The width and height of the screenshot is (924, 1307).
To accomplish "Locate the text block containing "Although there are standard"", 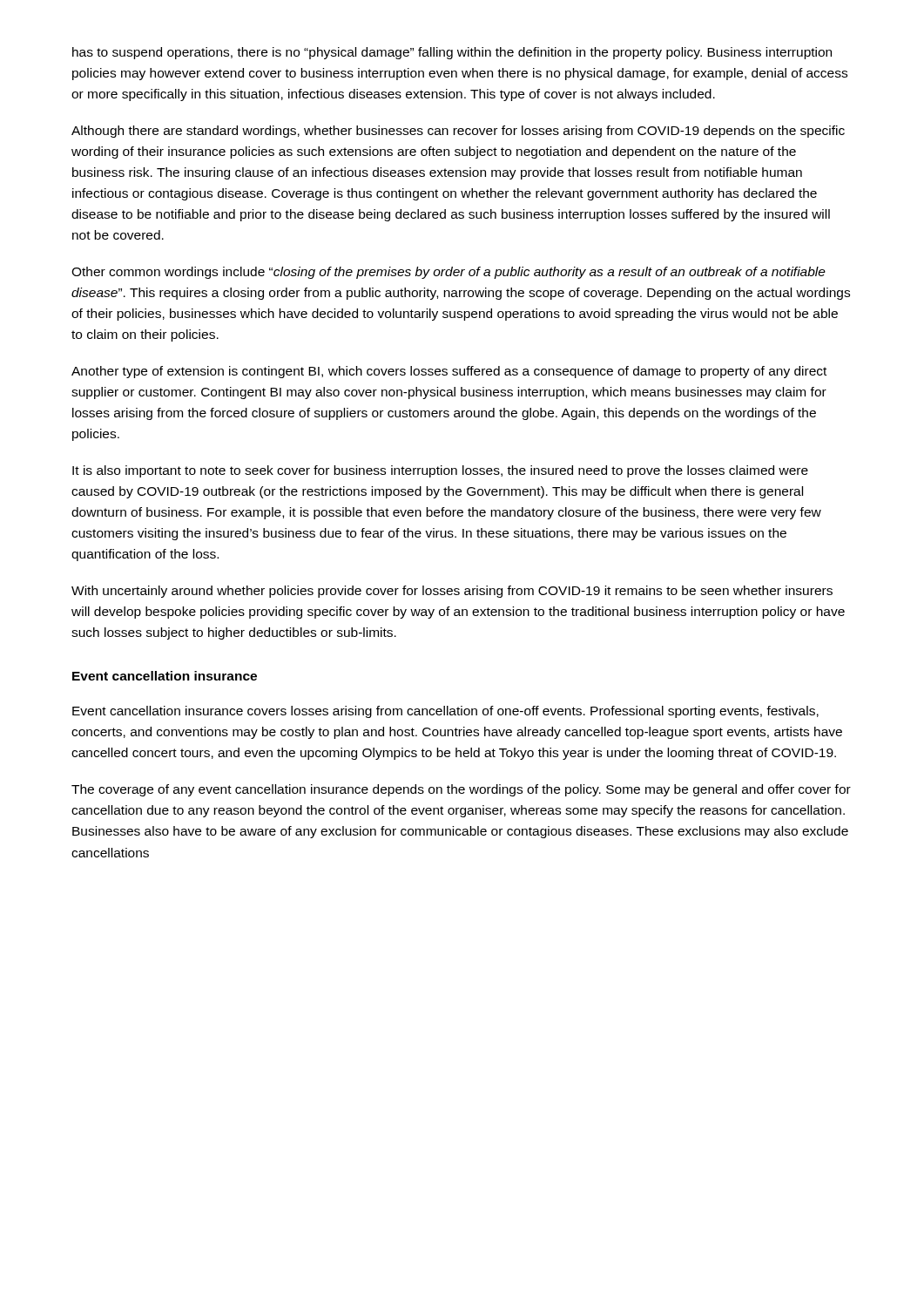I will (x=458, y=183).
